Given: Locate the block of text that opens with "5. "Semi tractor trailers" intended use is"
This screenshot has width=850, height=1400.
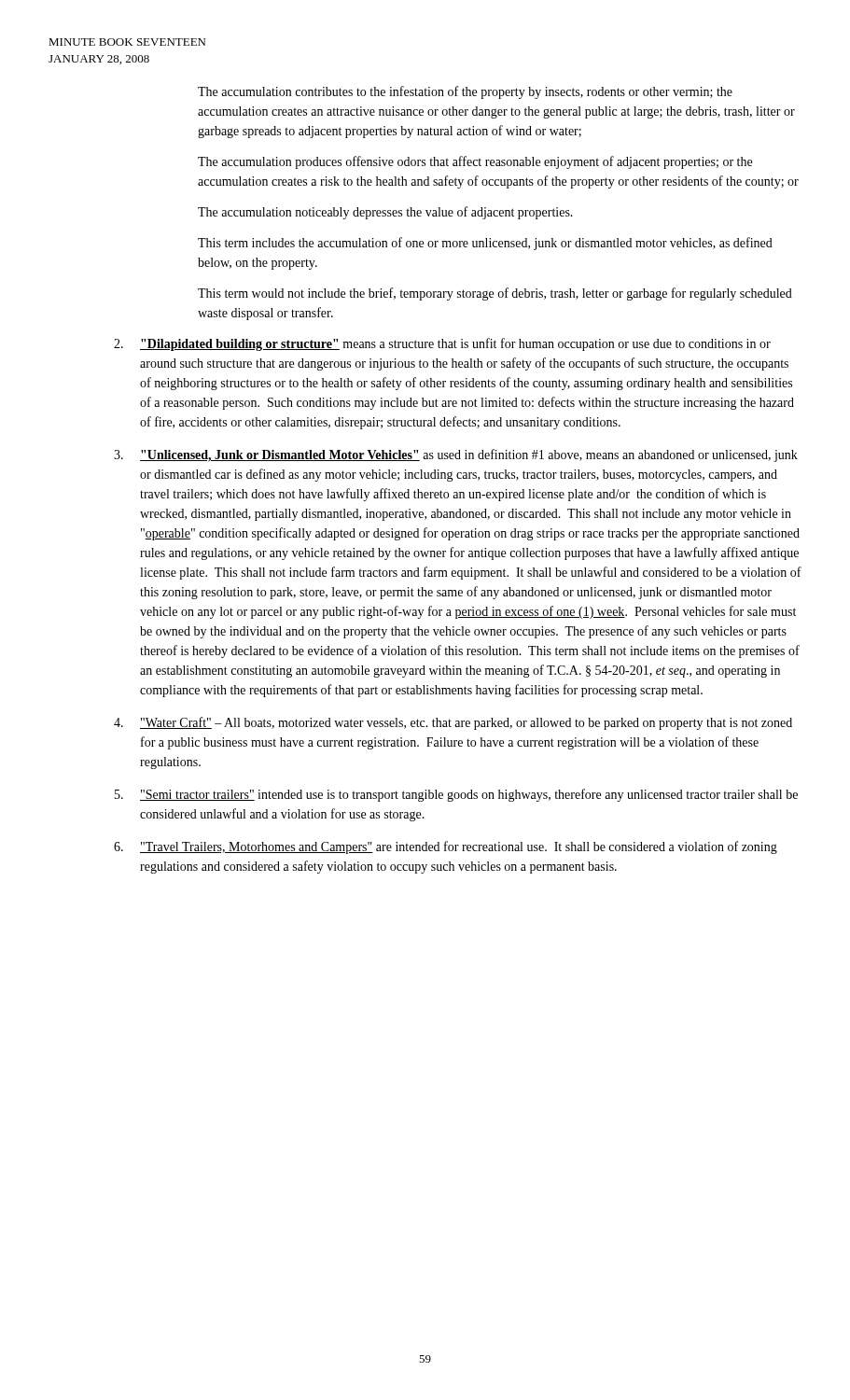Looking at the screenshot, I should (x=458, y=805).
